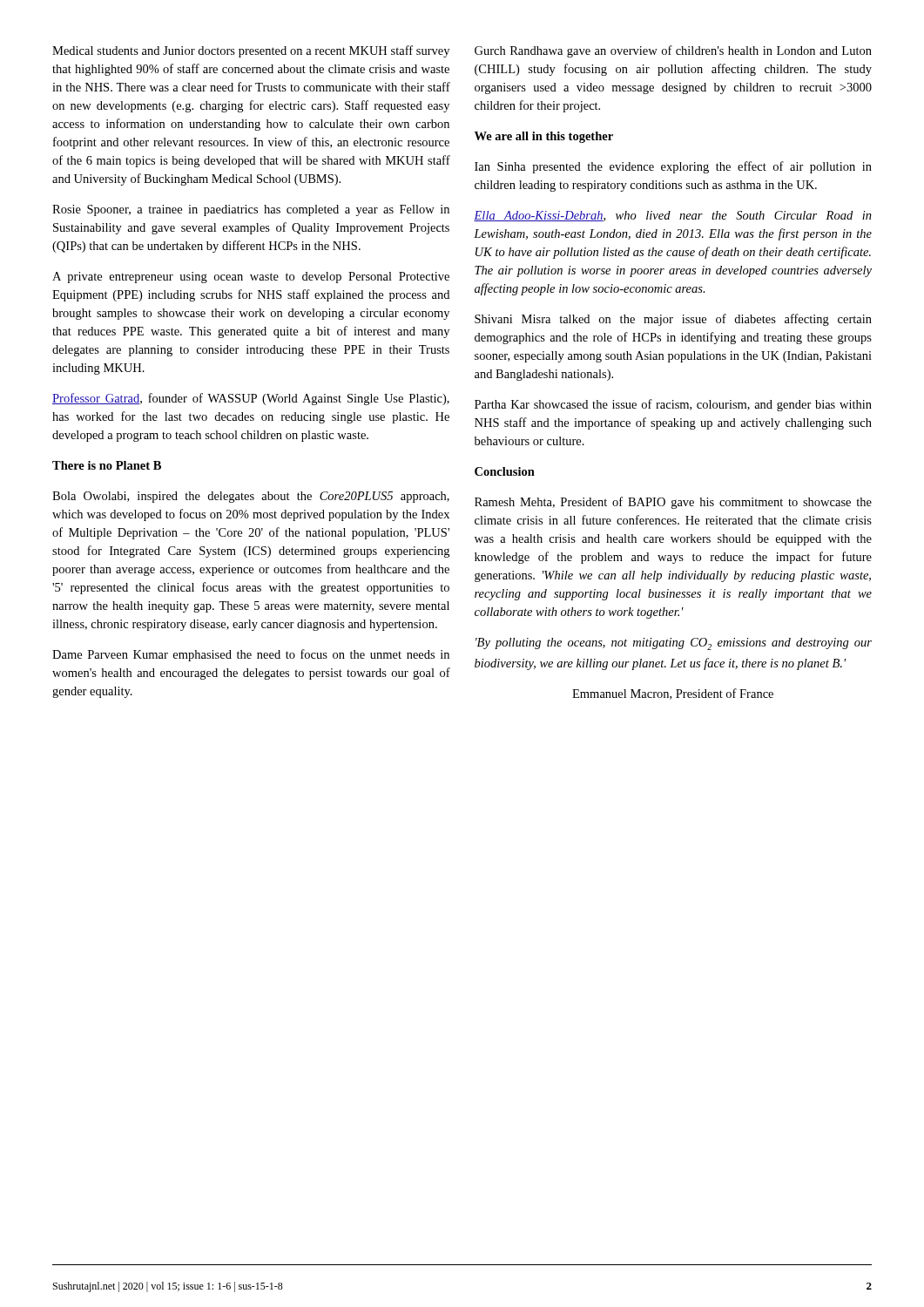
Task: Navigate to the passage starting "'By polluting the oceans,"
Action: (x=673, y=653)
